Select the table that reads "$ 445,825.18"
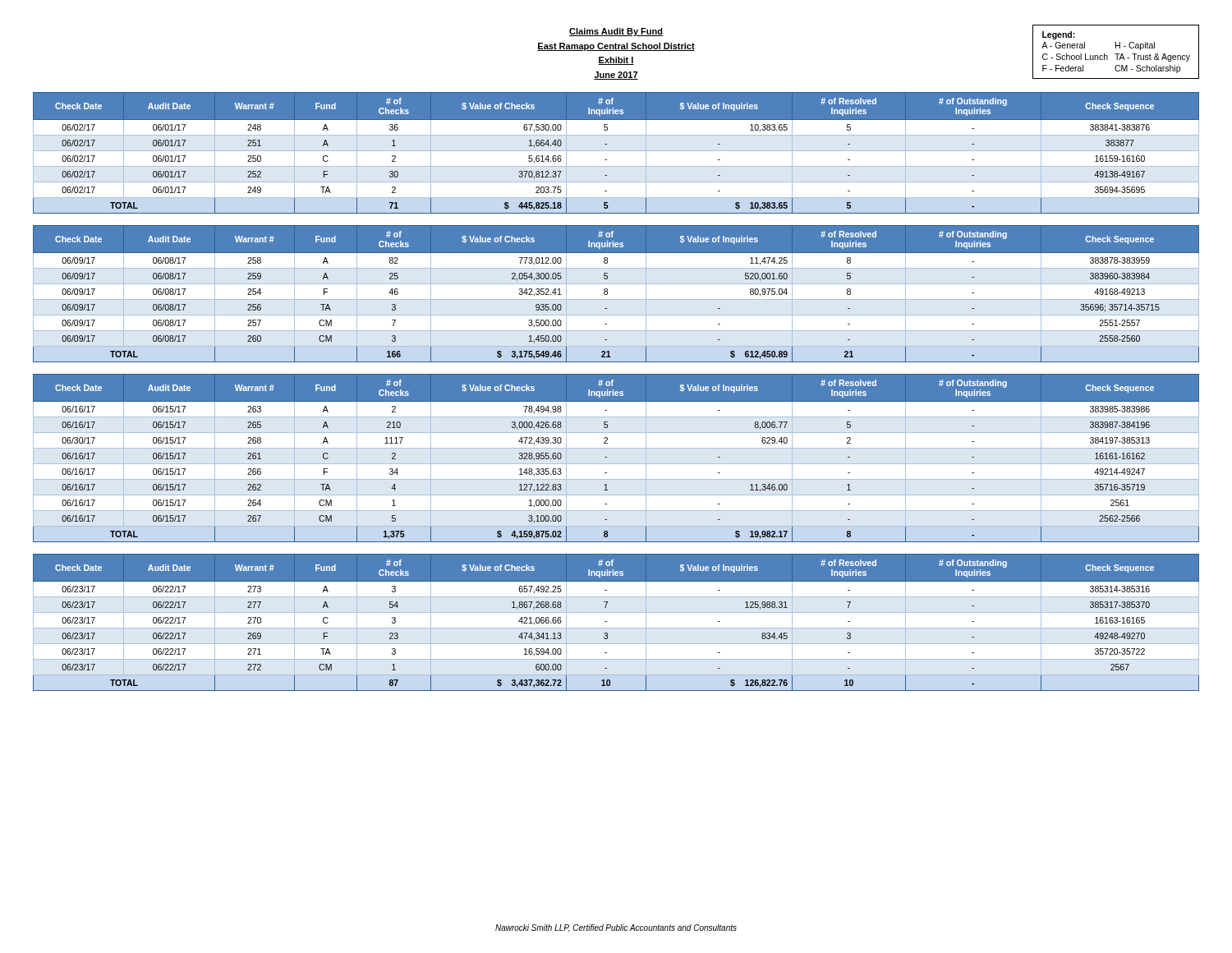This screenshot has width=1232, height=953. click(x=616, y=153)
